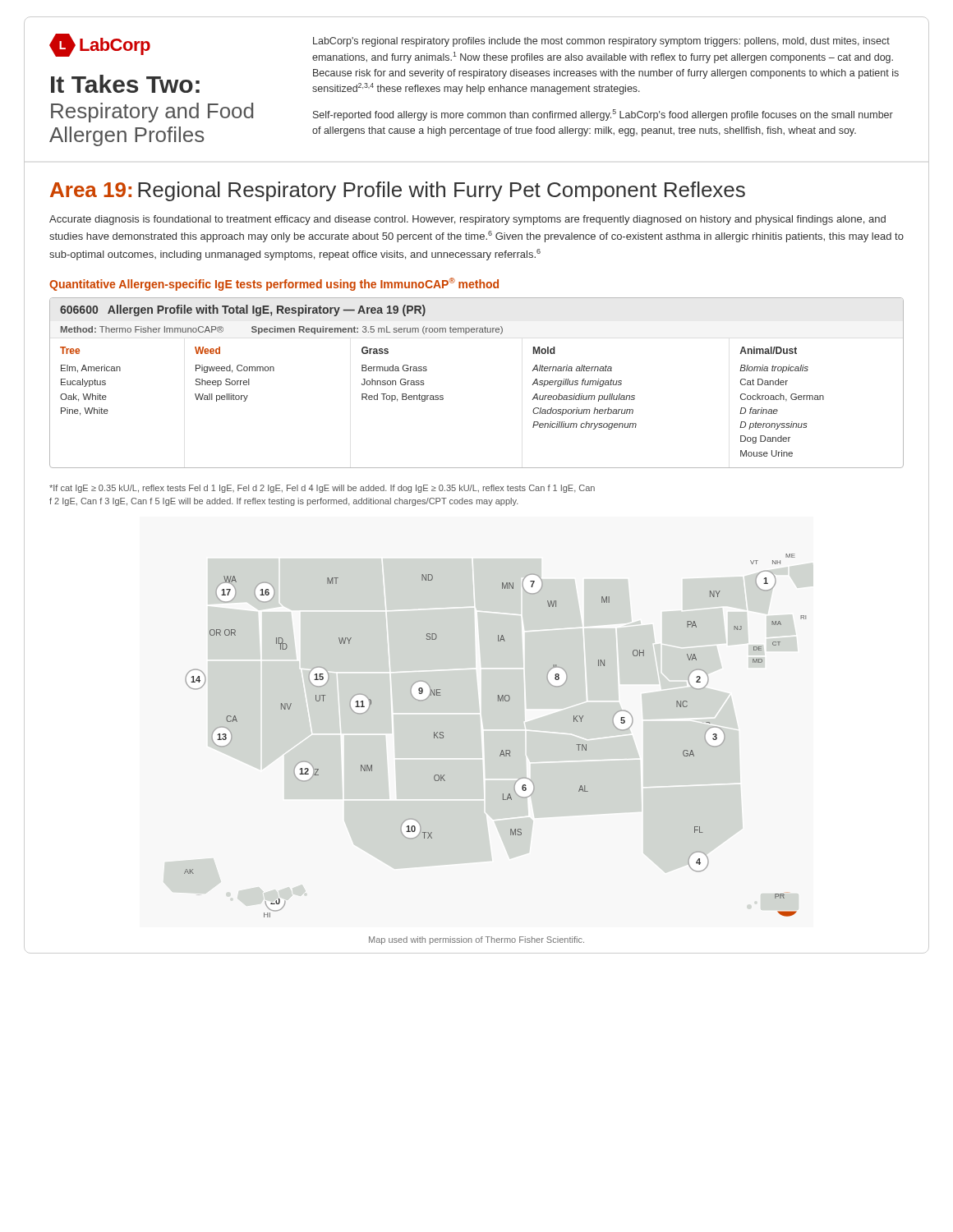The width and height of the screenshot is (953, 1232).
Task: Click on the text starting "Area 19: Regional Respiratory Profile with Furry Pet"
Action: pos(398,193)
